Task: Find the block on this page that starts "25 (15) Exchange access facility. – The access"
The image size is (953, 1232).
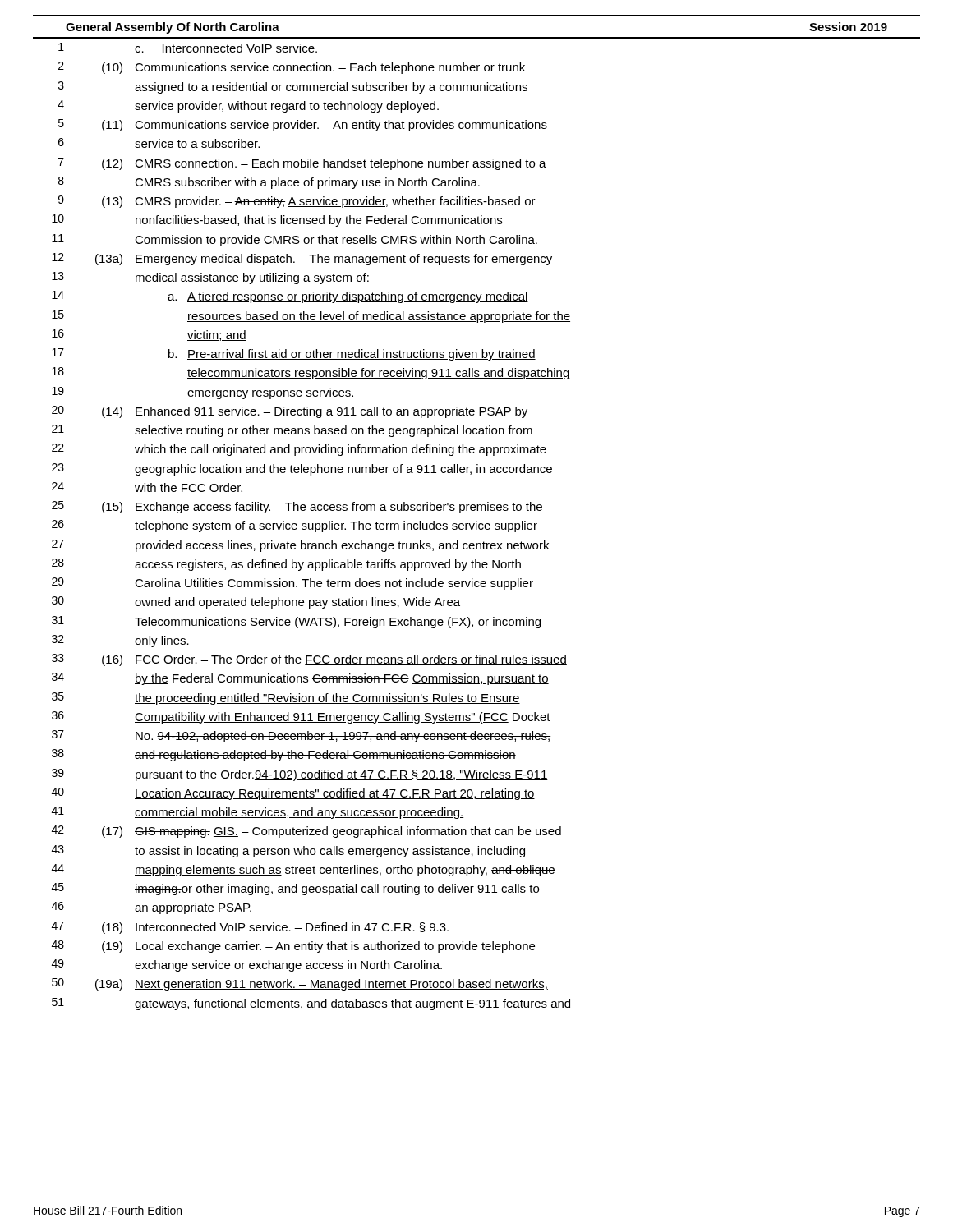Action: (x=476, y=573)
